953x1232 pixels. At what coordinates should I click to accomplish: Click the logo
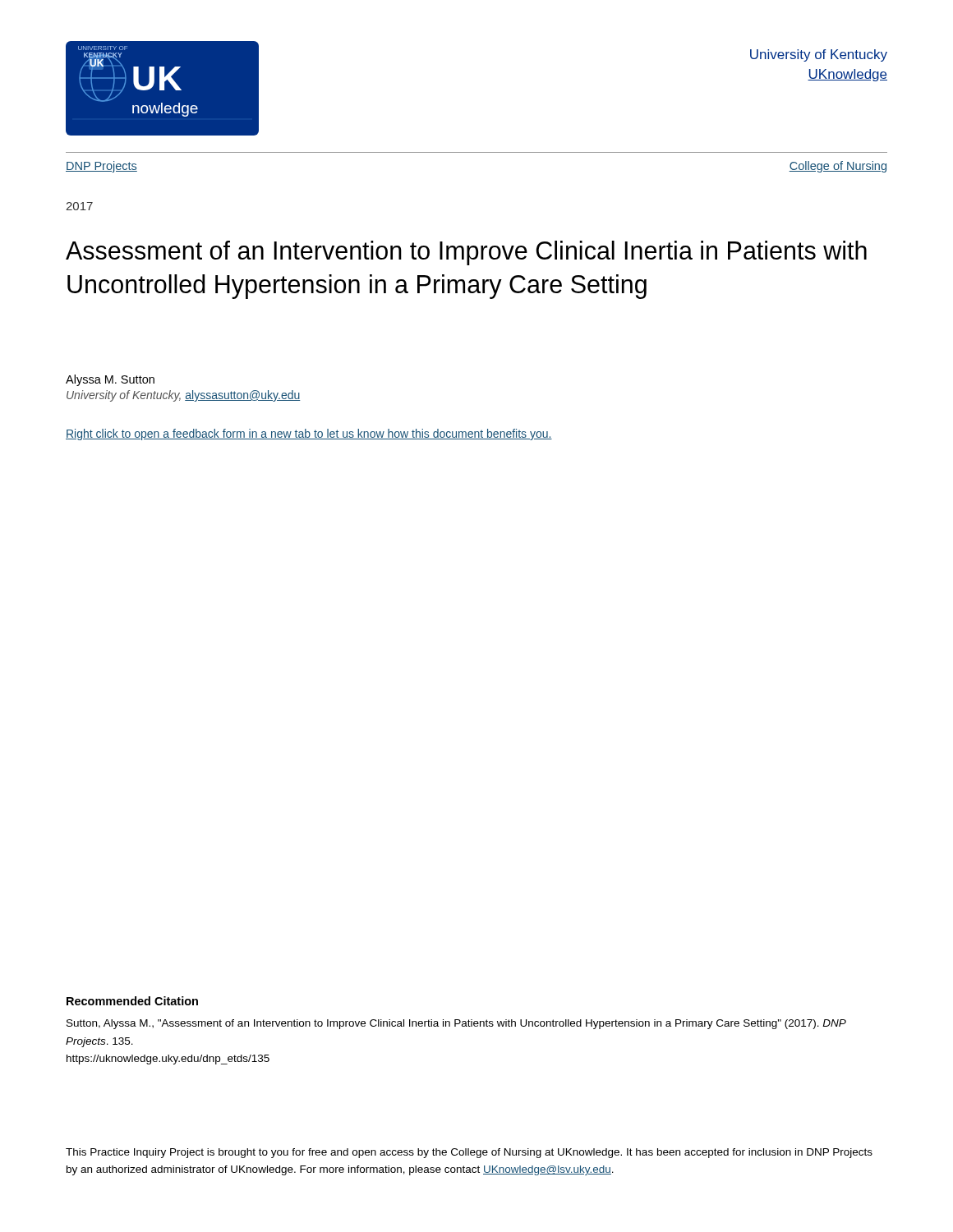point(162,90)
